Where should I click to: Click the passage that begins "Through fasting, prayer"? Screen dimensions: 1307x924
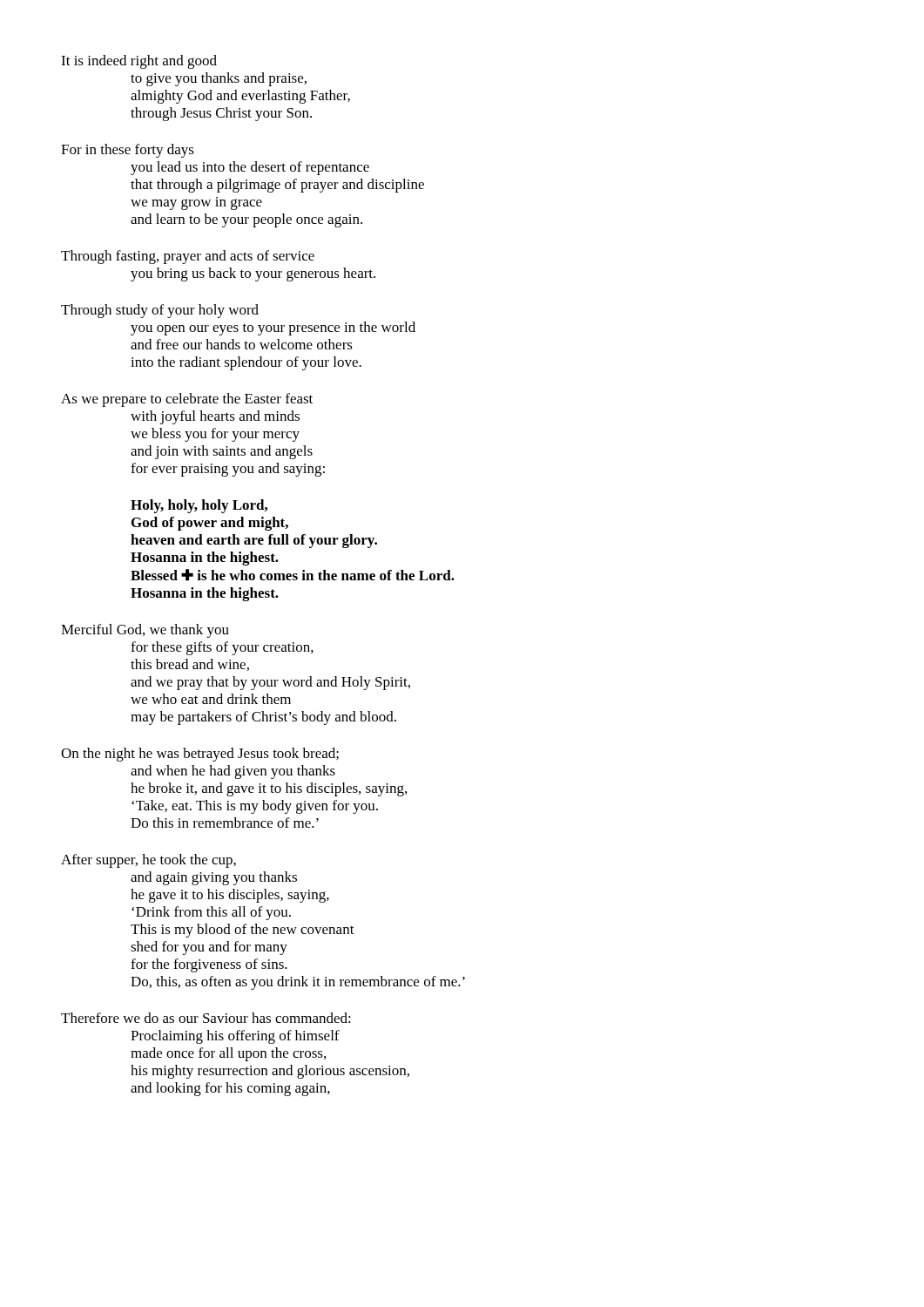188,257
